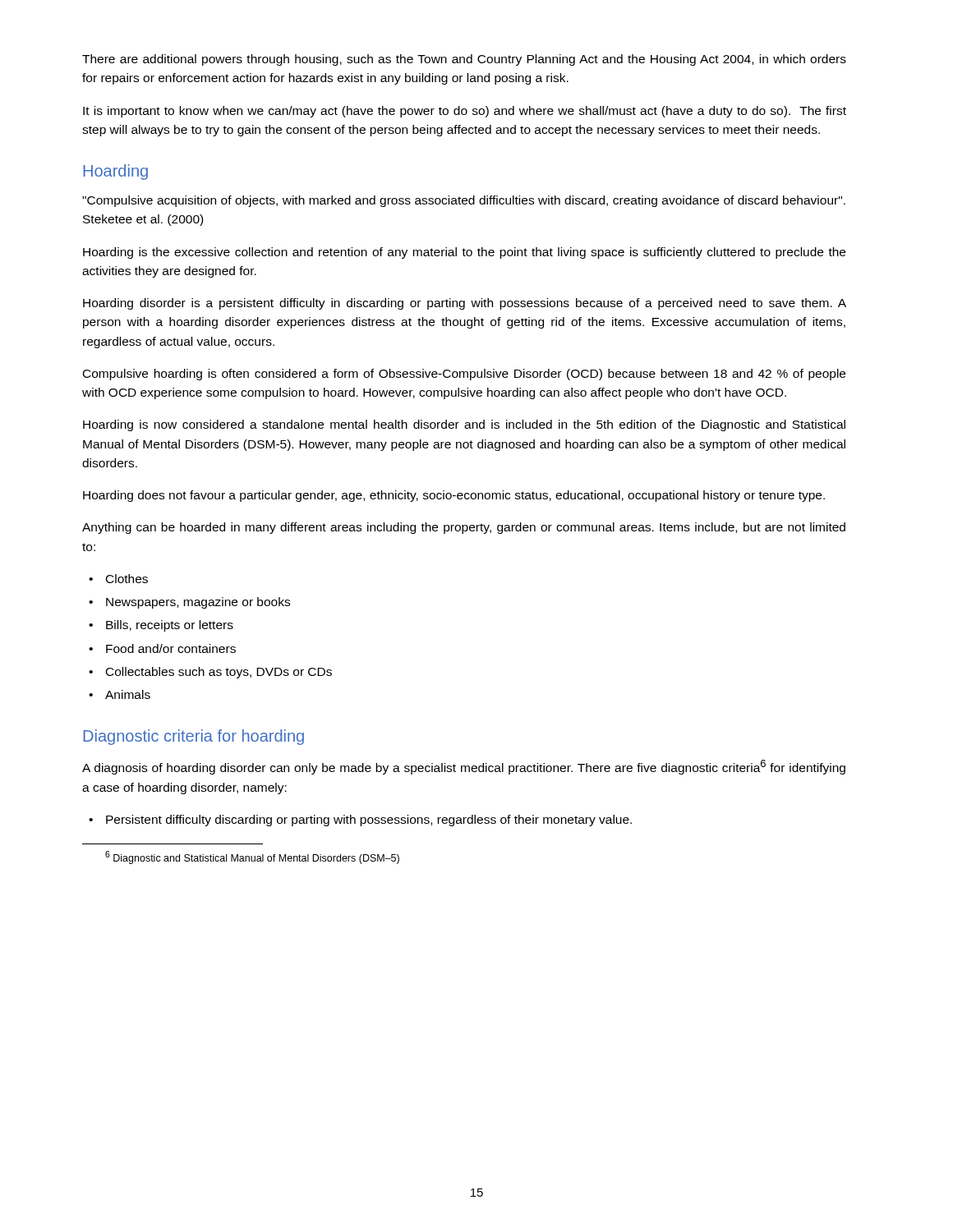This screenshot has width=953, height=1232.
Task: Navigate to the element starting ""Compulsive acquisition of objects, with marked and gross"
Action: click(x=464, y=210)
